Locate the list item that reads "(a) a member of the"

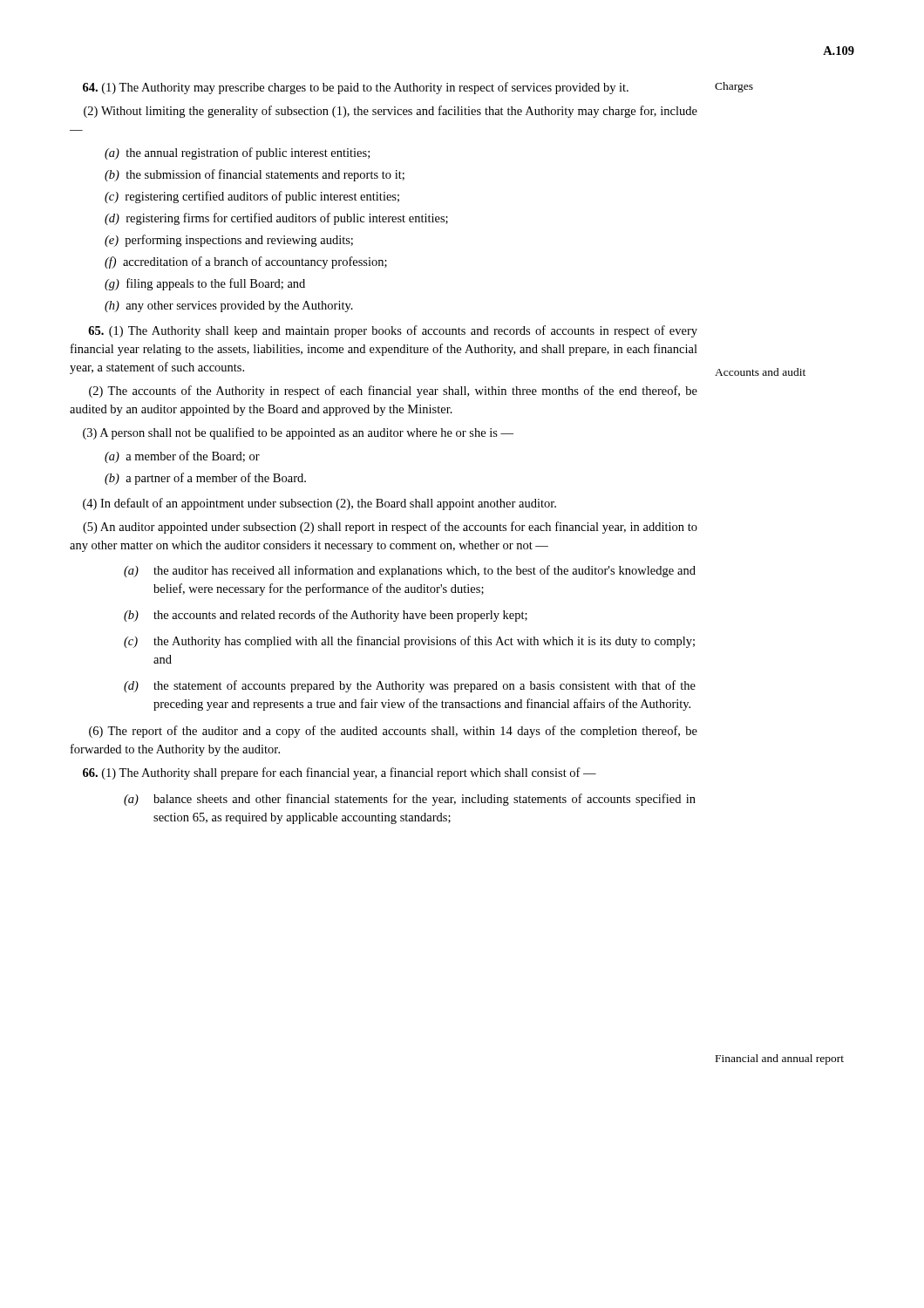coord(182,456)
